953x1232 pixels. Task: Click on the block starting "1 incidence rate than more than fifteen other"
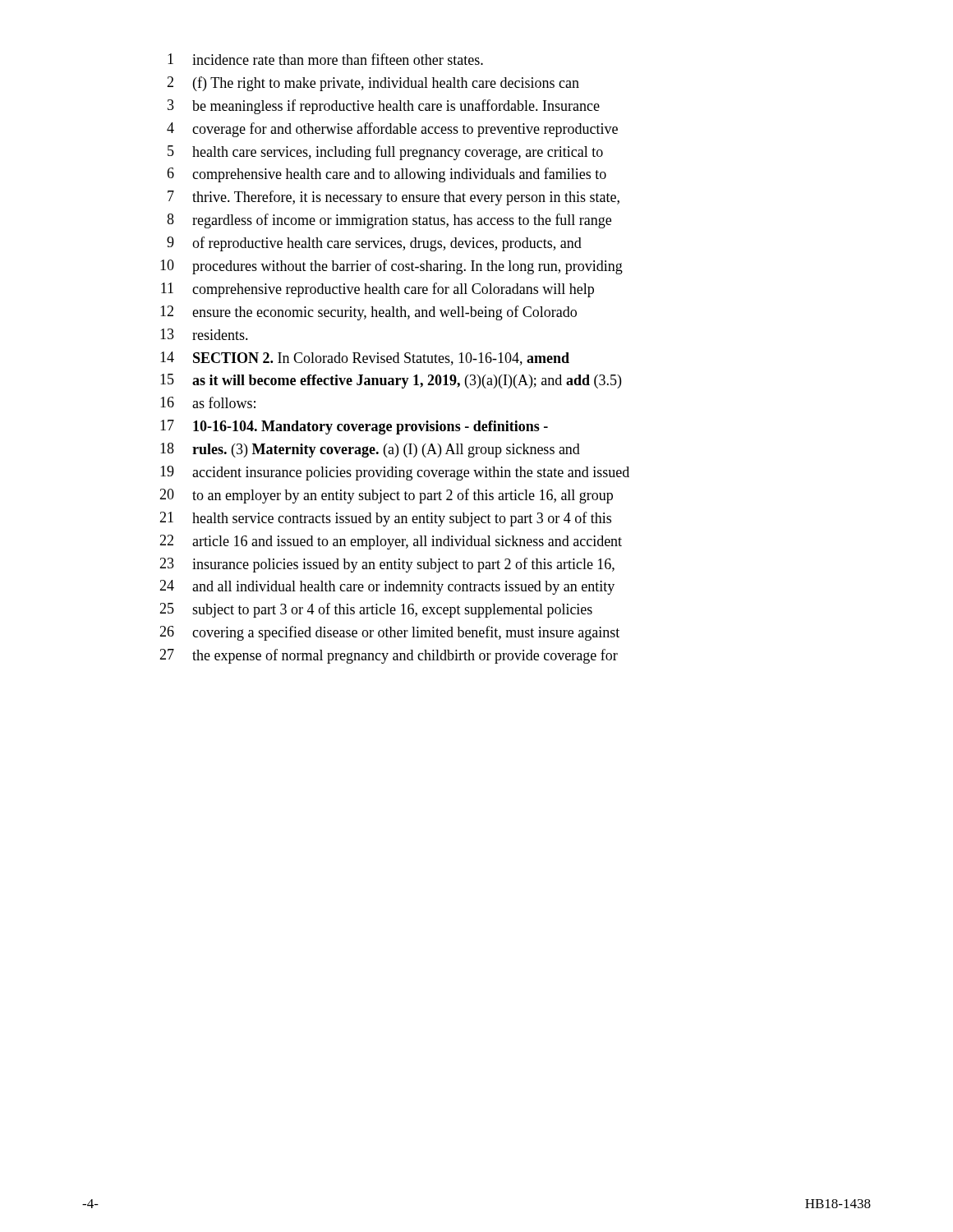pyautogui.click(x=325, y=59)
